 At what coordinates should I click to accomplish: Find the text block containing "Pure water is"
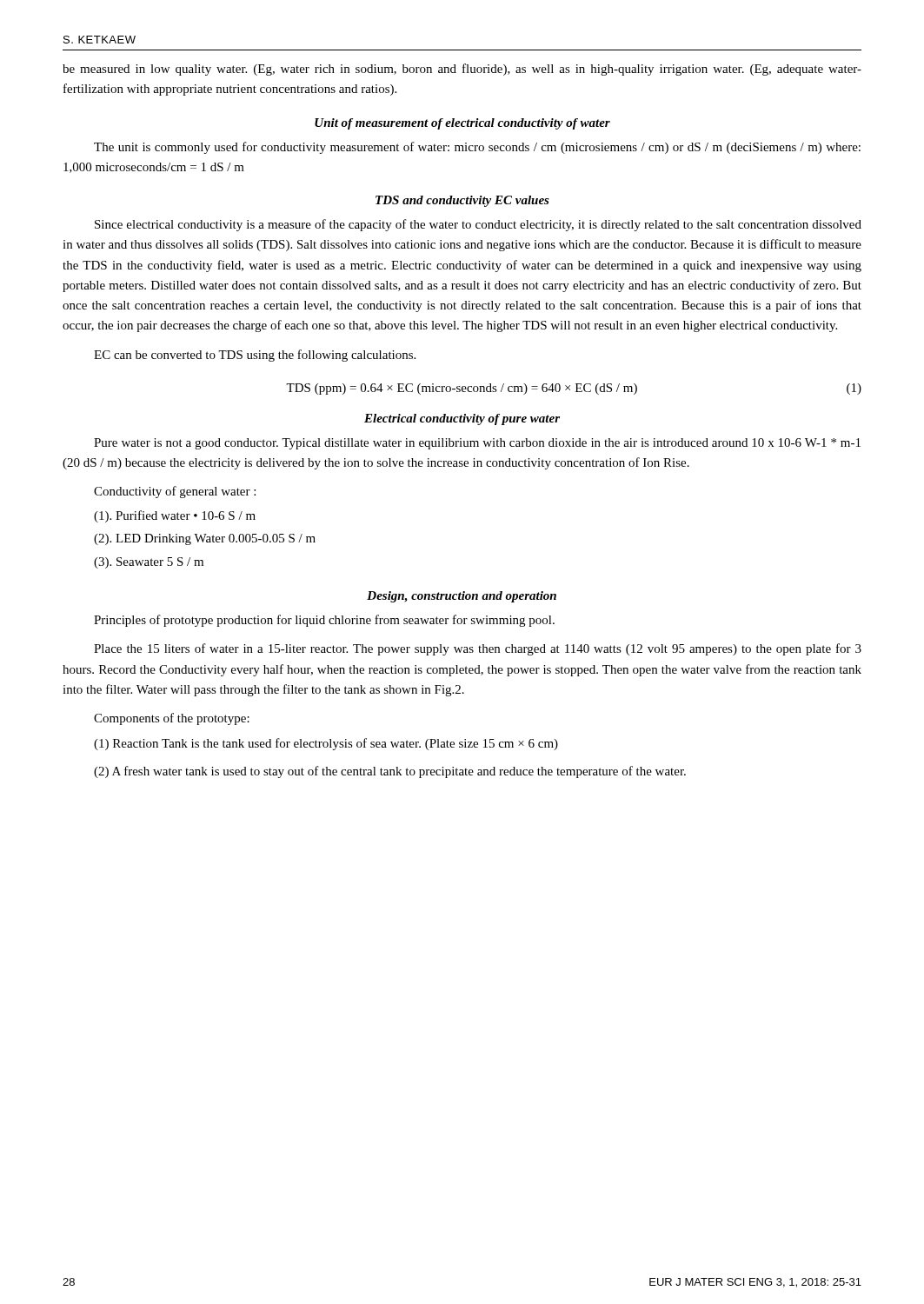(x=462, y=453)
